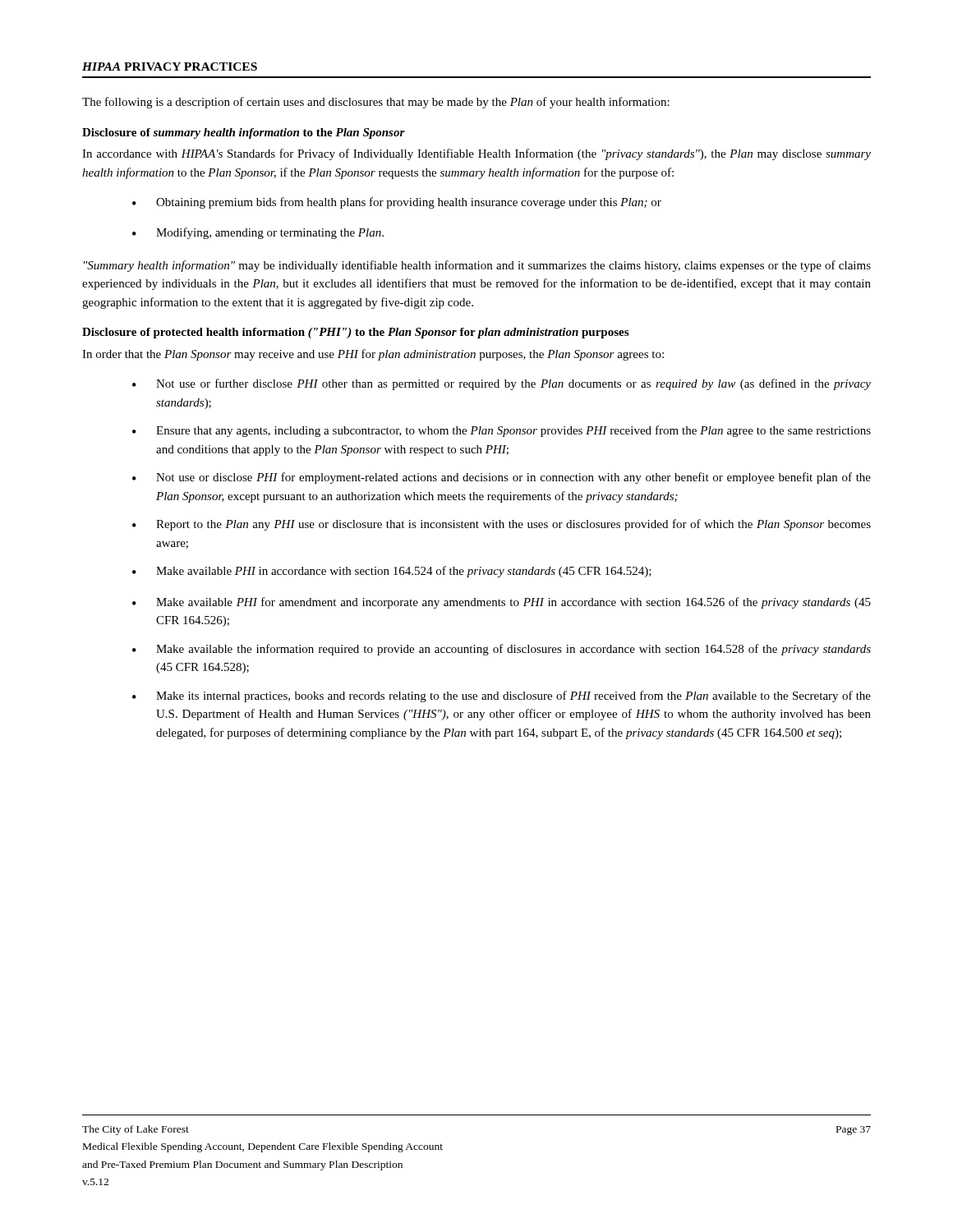This screenshot has height=1232, width=953.
Task: Click on the list item that reads "• Report to the Plan any PHI"
Action: click(x=501, y=534)
